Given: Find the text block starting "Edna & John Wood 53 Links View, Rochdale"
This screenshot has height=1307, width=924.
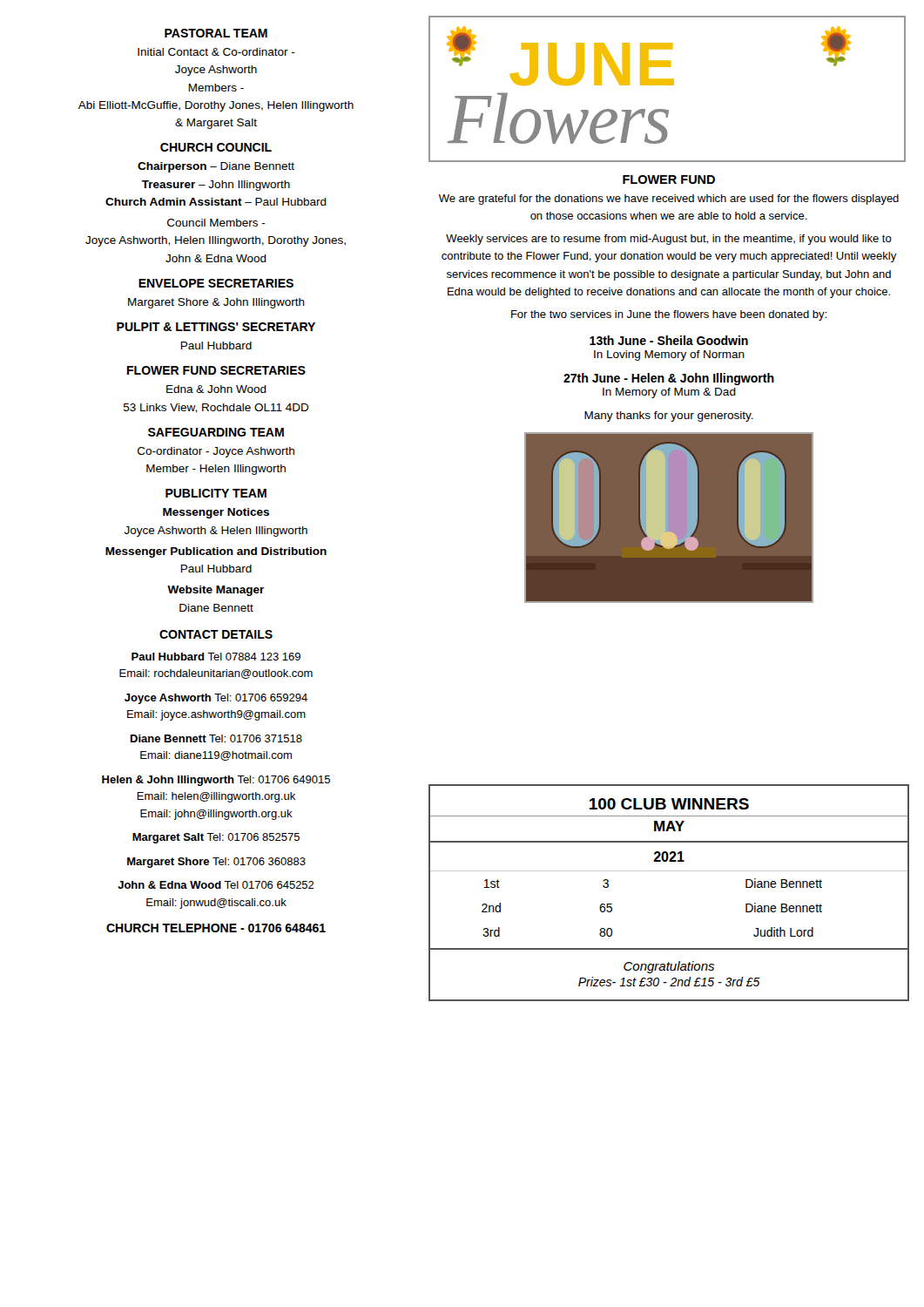Looking at the screenshot, I should coord(216,398).
